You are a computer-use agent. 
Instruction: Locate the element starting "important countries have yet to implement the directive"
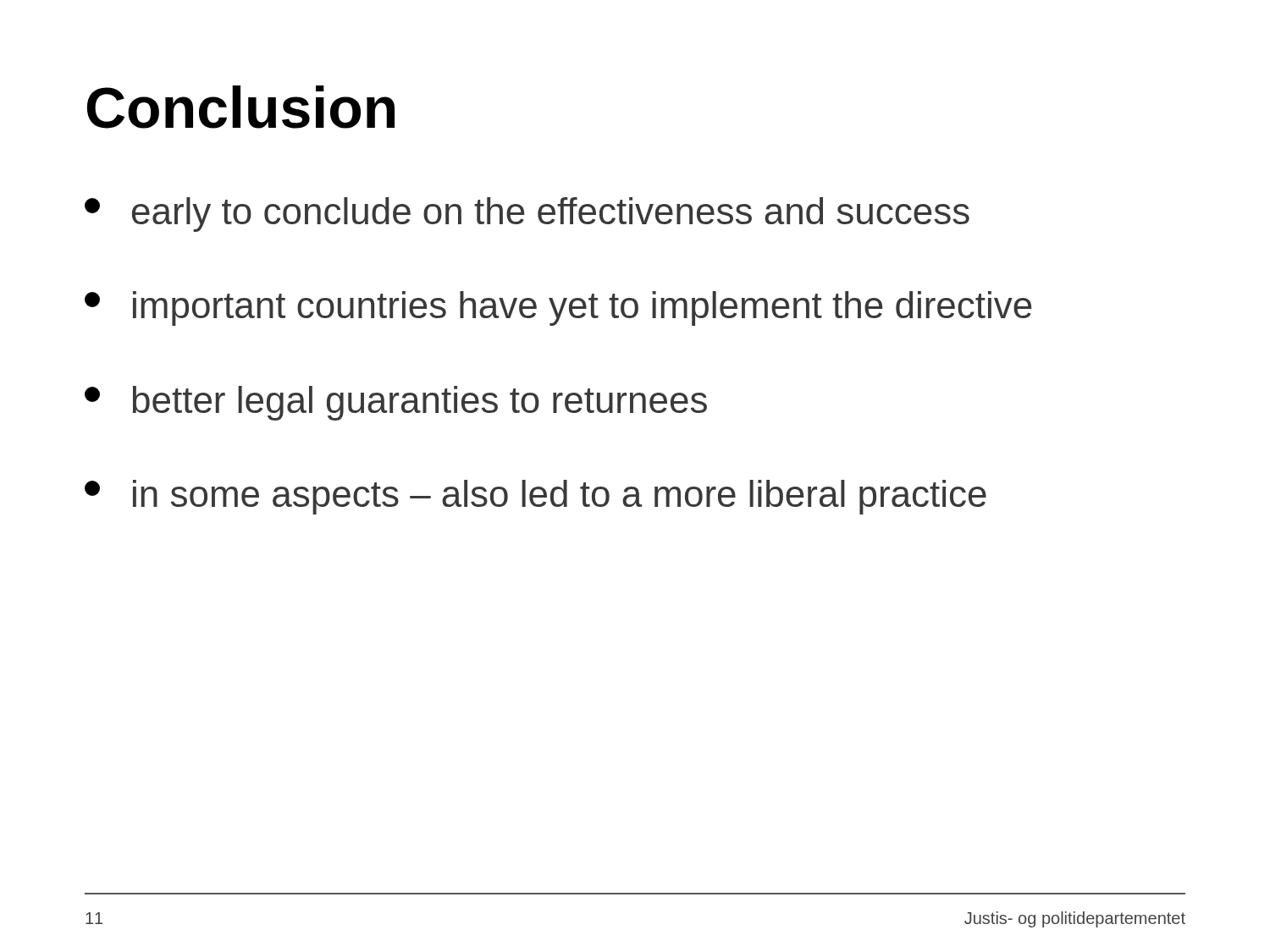coord(635,305)
